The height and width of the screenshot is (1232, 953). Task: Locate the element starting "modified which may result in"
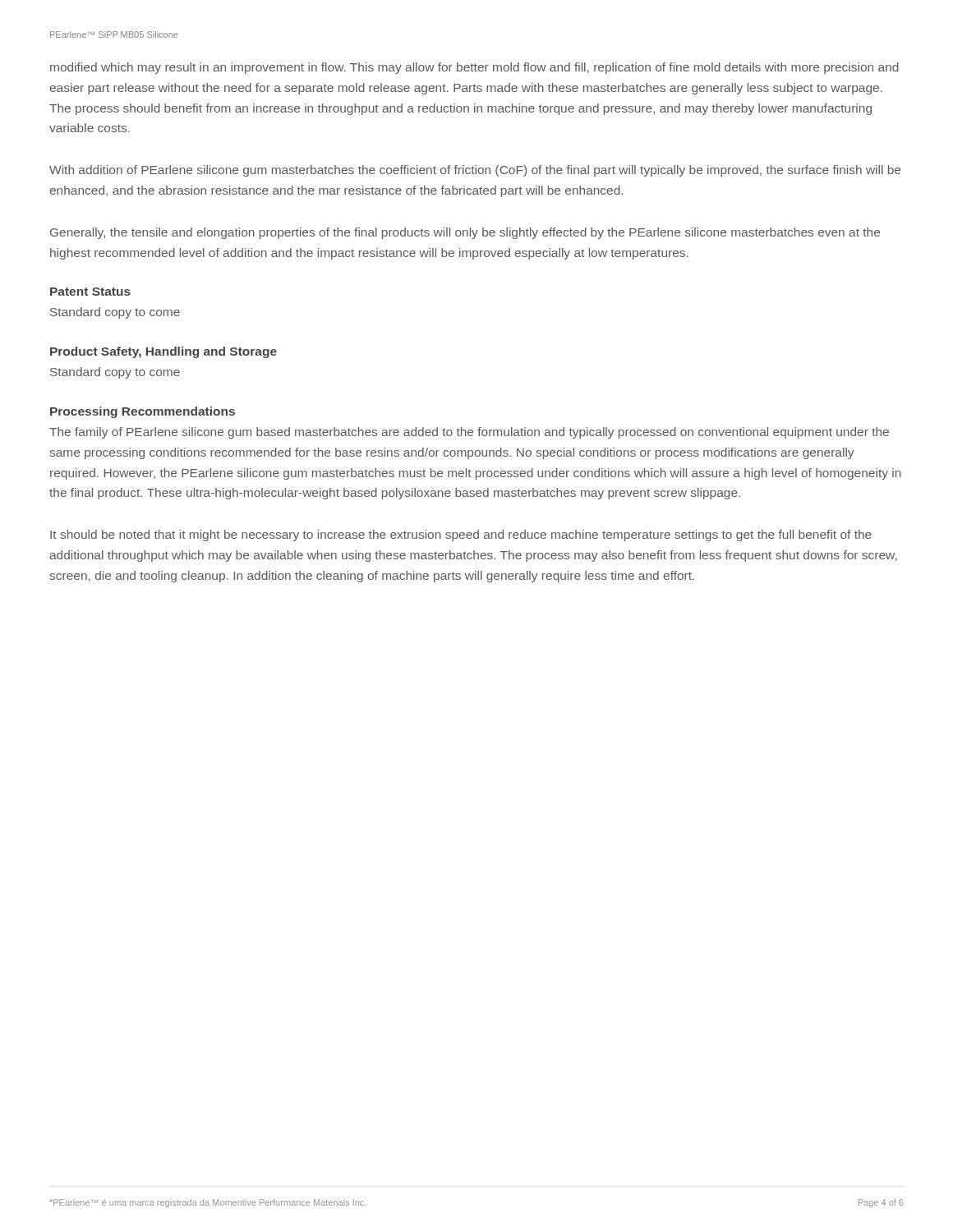(x=474, y=98)
